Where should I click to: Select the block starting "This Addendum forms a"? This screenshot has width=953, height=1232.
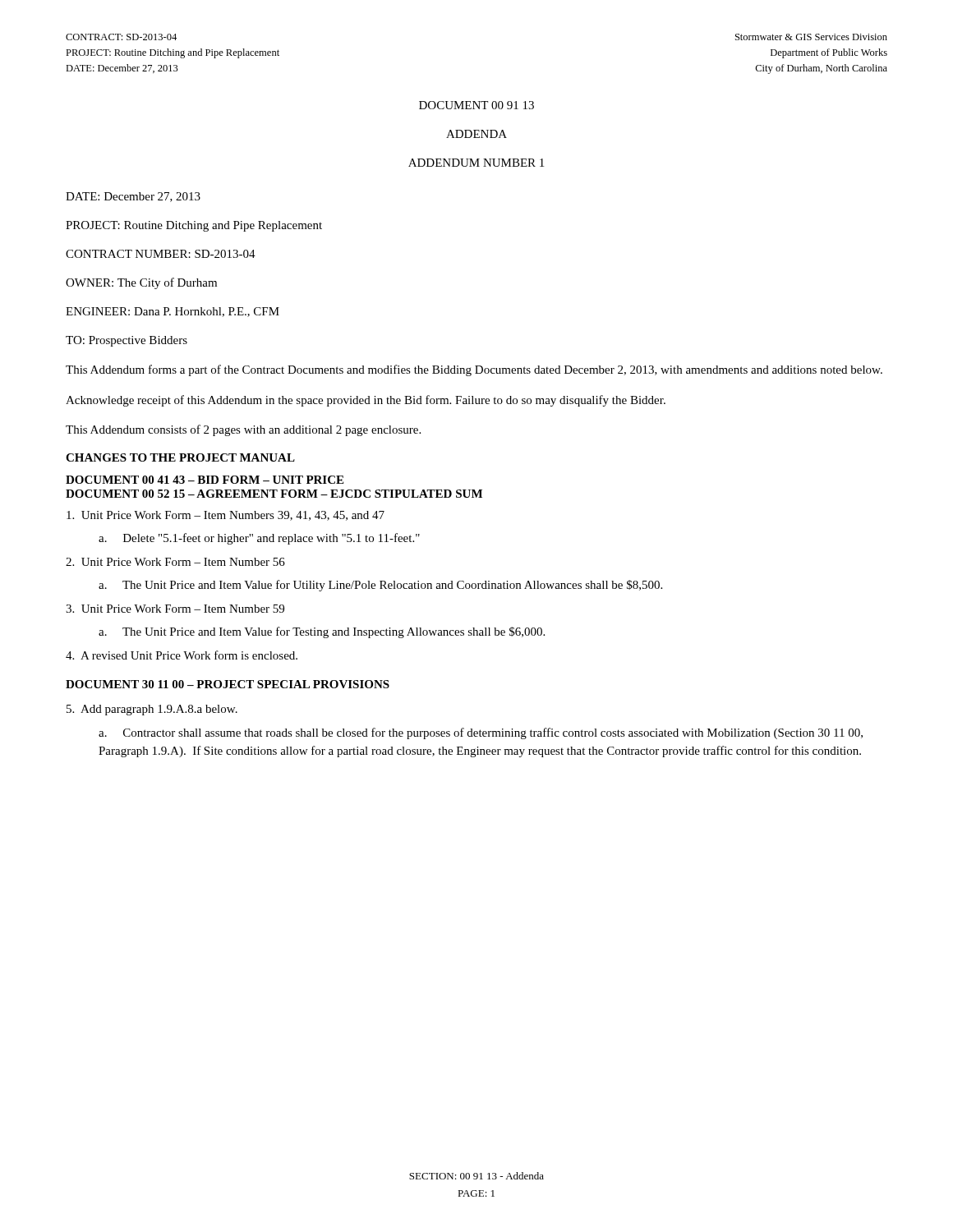coord(474,370)
